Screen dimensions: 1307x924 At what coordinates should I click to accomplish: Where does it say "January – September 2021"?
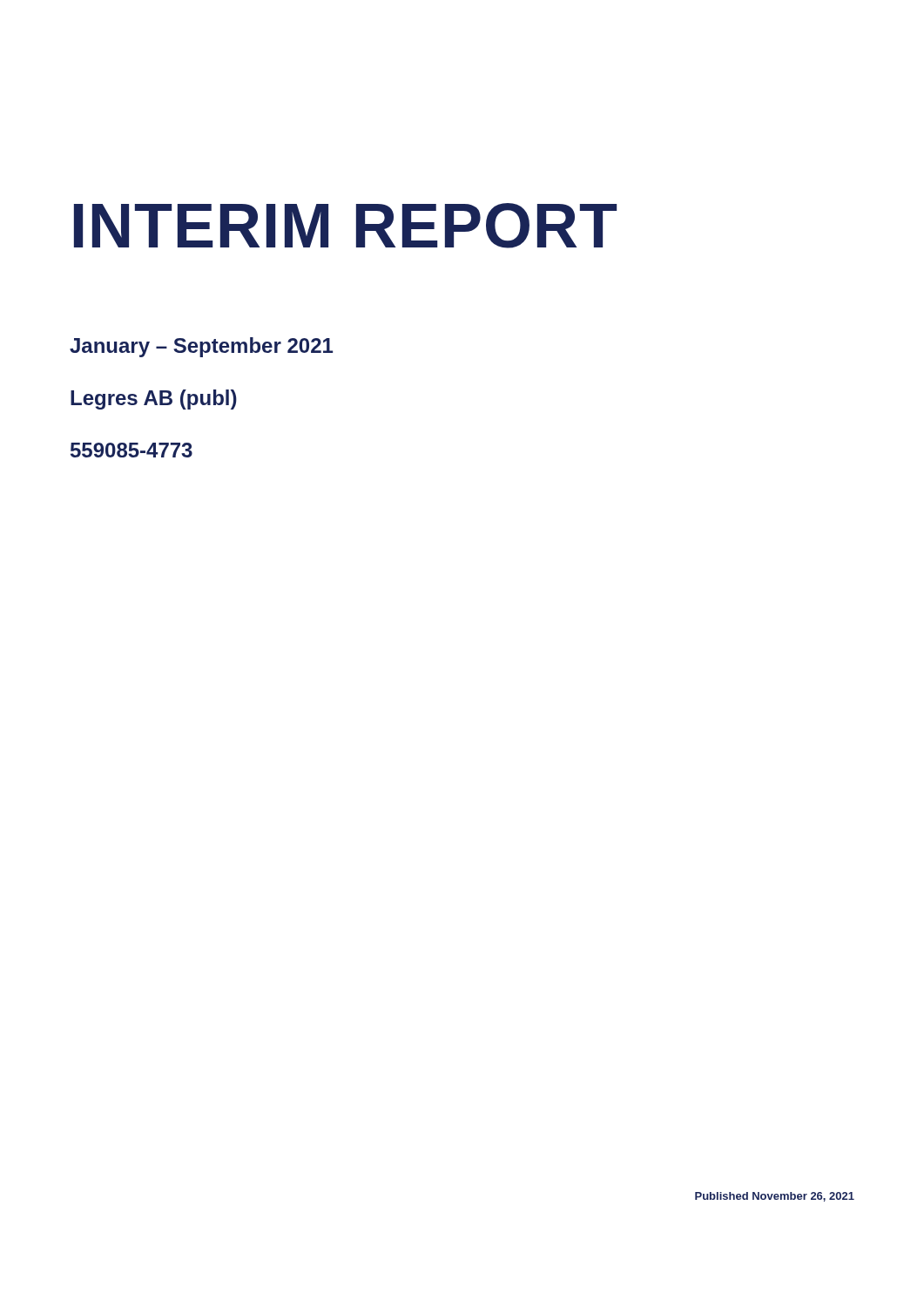[x=202, y=345]
